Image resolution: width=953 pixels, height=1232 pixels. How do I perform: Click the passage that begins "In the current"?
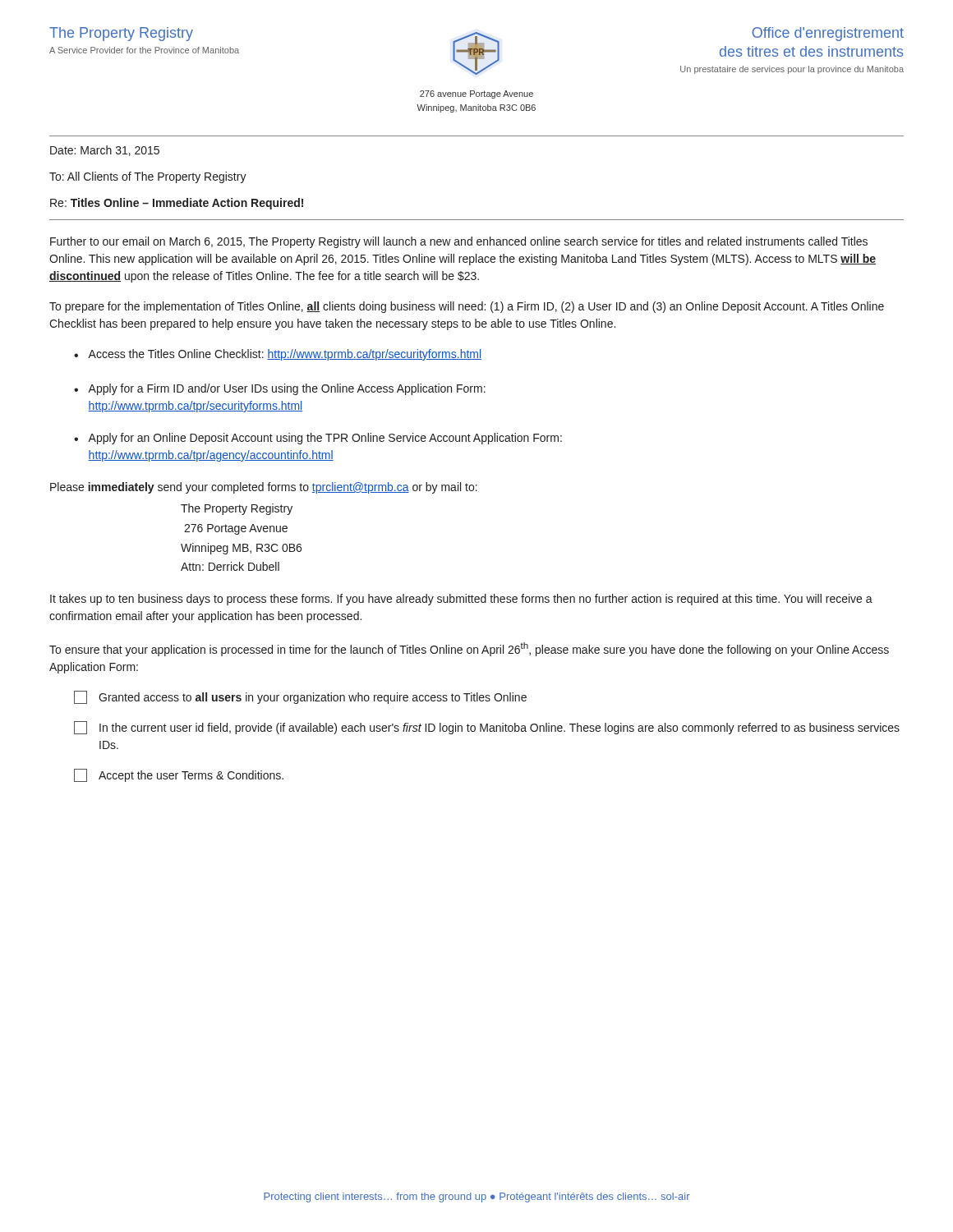tap(489, 737)
